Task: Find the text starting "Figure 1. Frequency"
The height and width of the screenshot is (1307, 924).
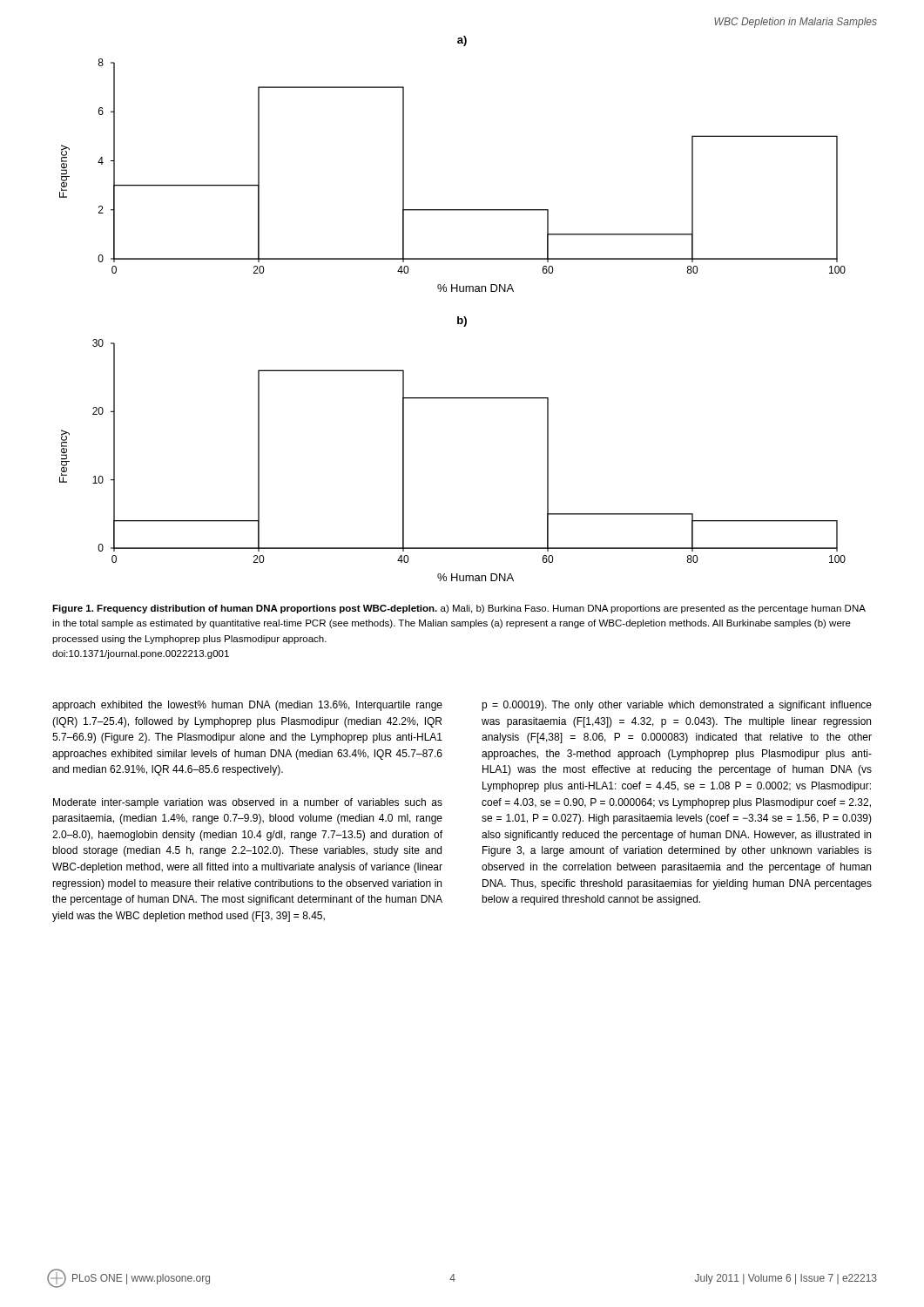Action: [x=459, y=631]
